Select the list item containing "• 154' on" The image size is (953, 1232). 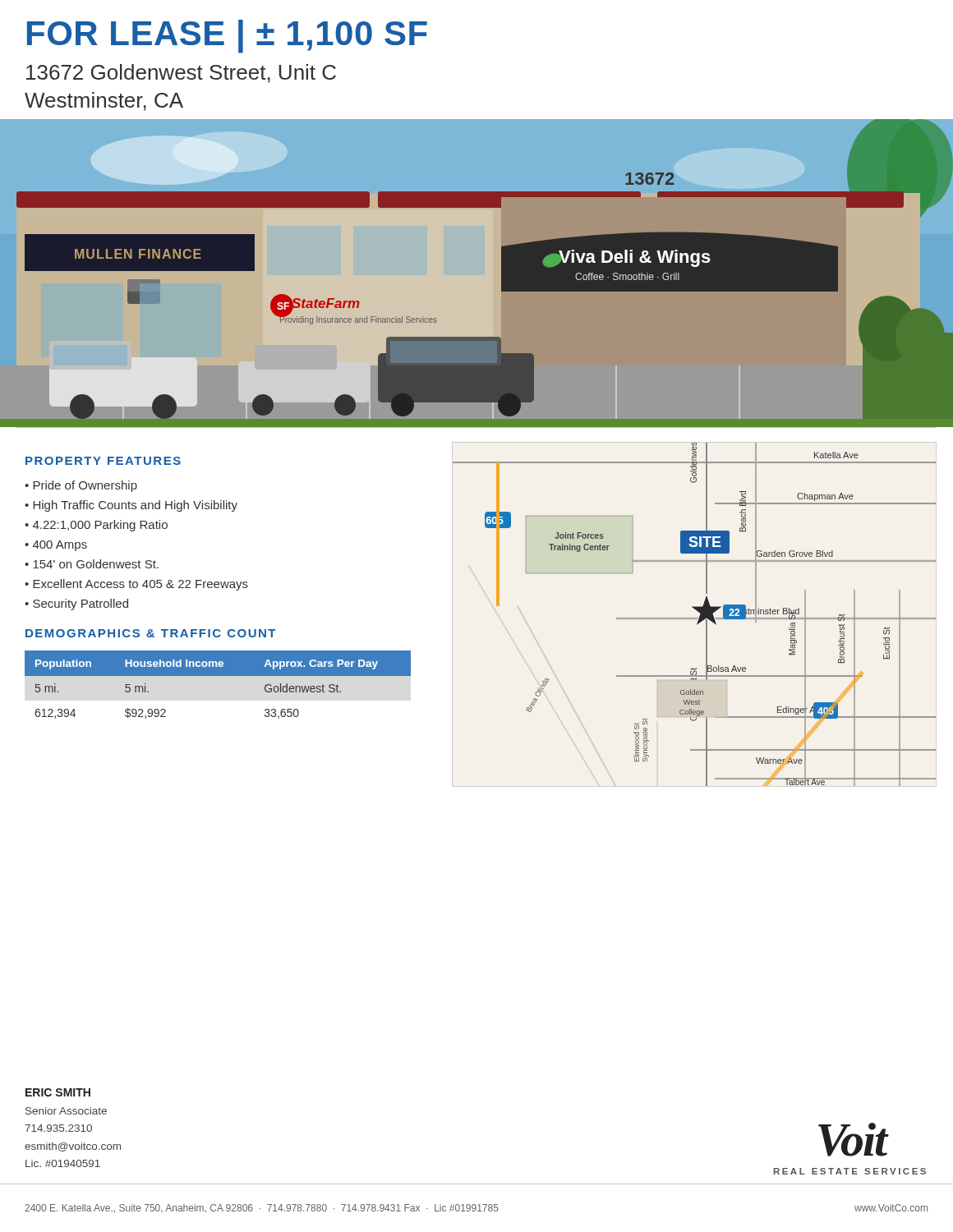point(92,564)
